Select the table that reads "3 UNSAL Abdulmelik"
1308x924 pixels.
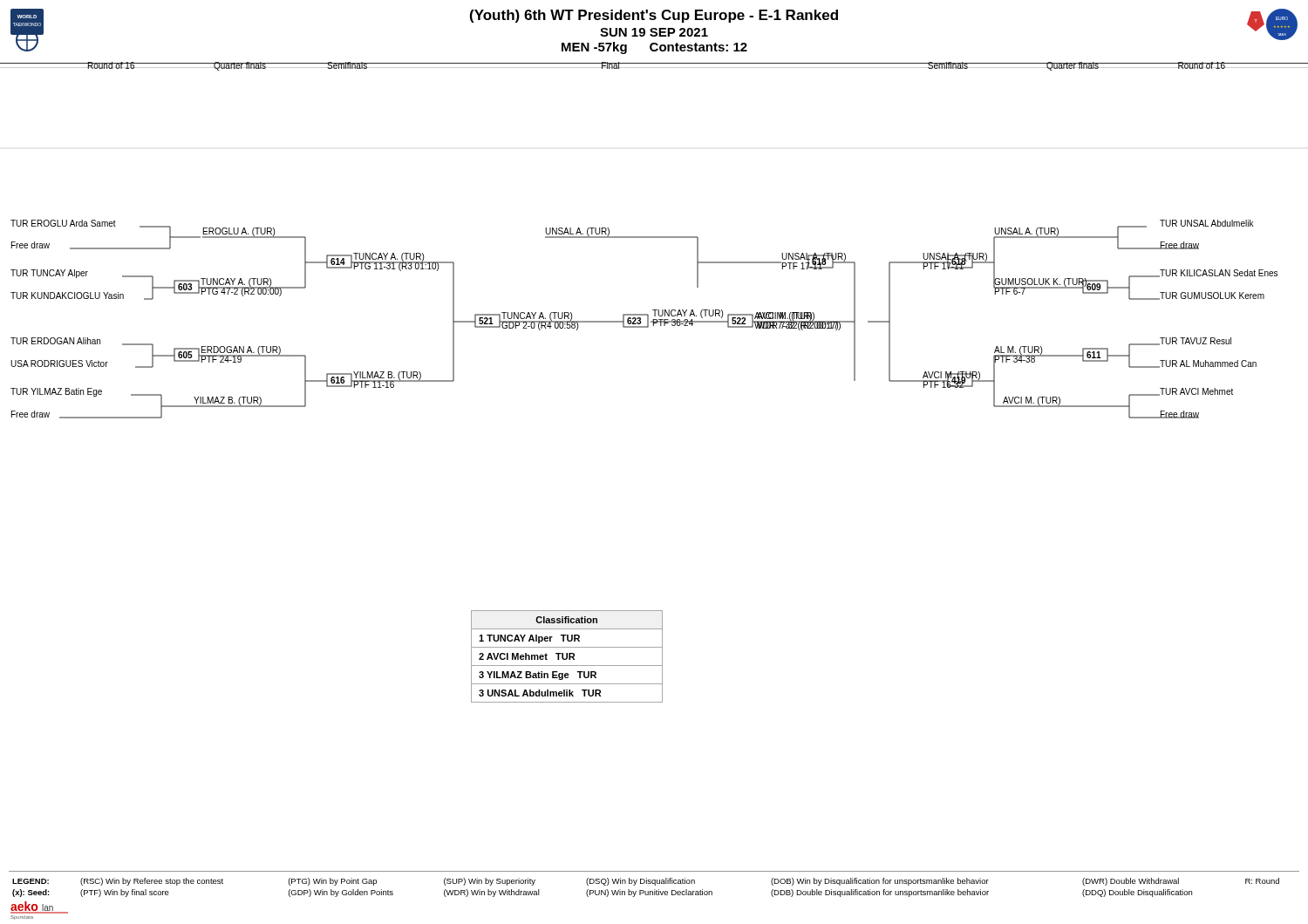point(584,656)
